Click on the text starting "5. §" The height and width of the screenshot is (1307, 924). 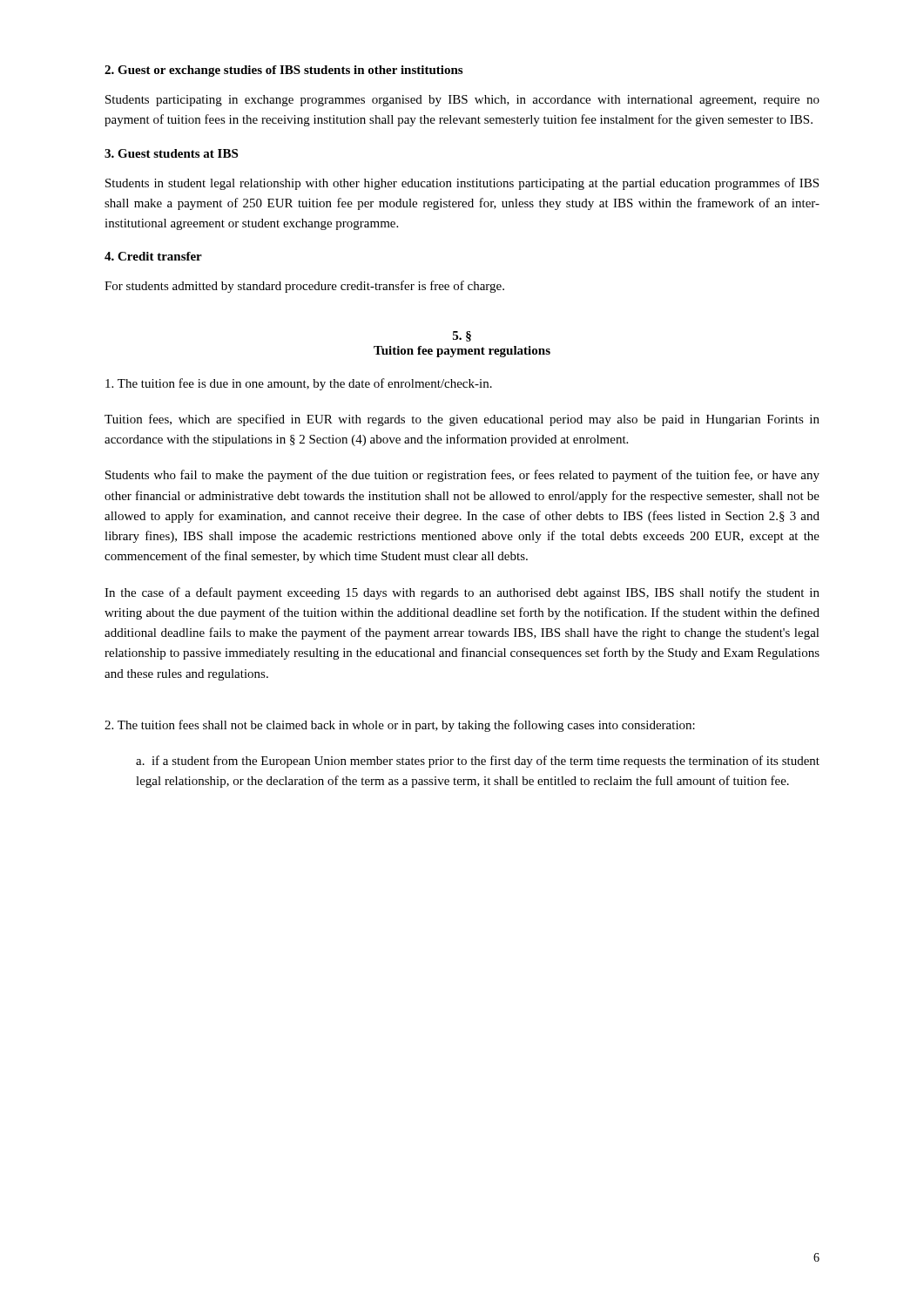point(462,335)
